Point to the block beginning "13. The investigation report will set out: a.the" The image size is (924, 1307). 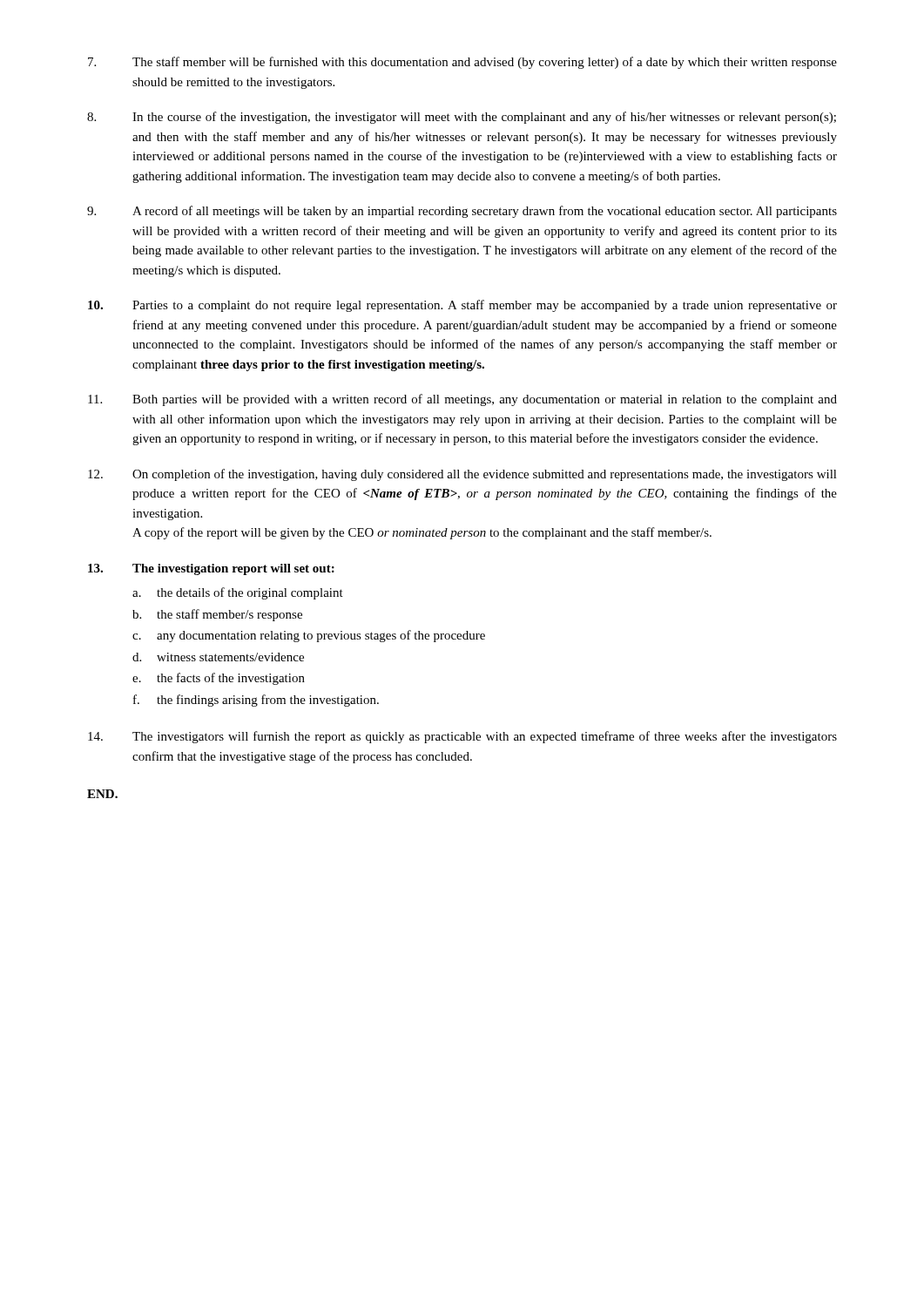click(x=462, y=635)
